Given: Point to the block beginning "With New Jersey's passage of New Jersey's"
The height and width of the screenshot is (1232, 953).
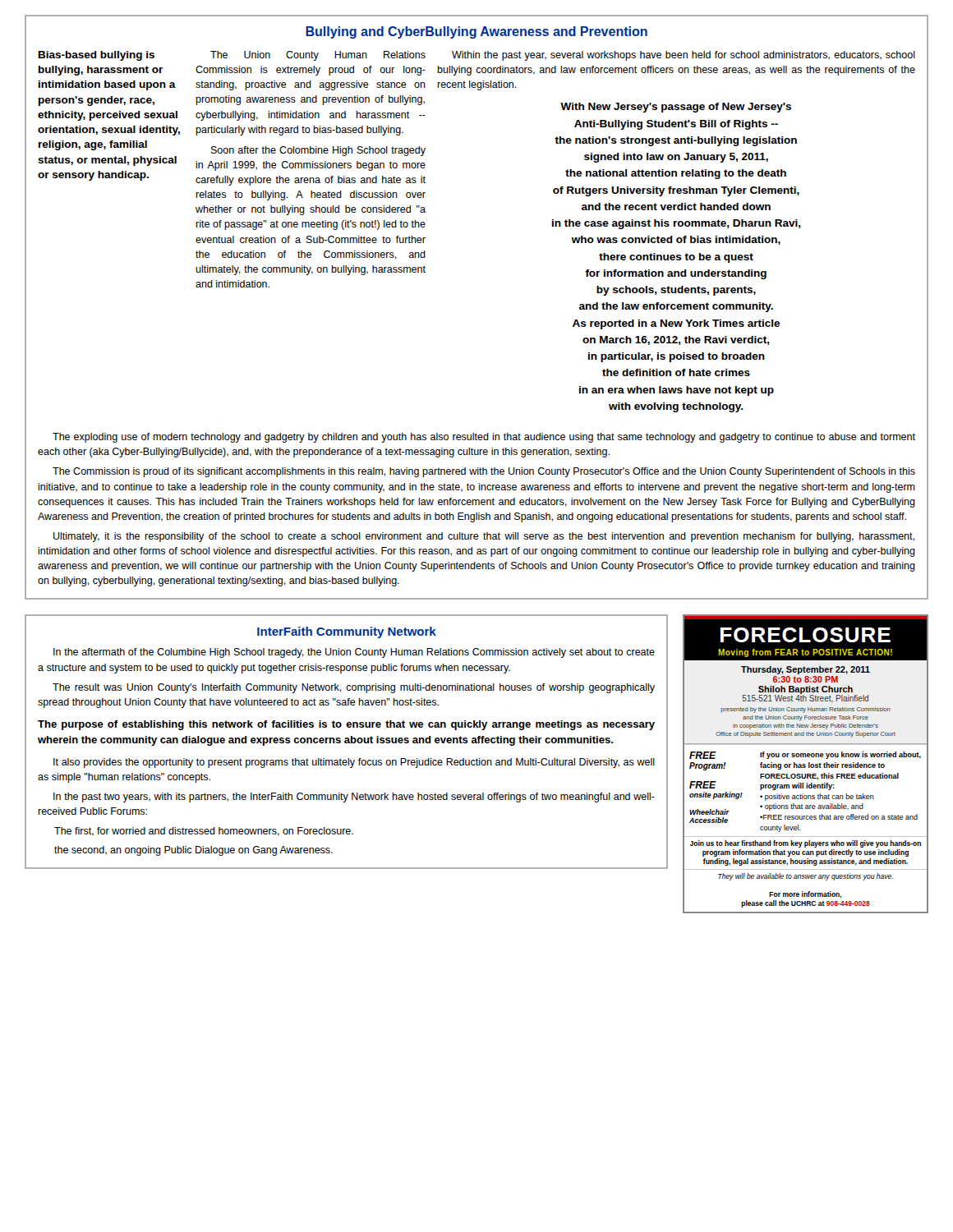Looking at the screenshot, I should 676,256.
